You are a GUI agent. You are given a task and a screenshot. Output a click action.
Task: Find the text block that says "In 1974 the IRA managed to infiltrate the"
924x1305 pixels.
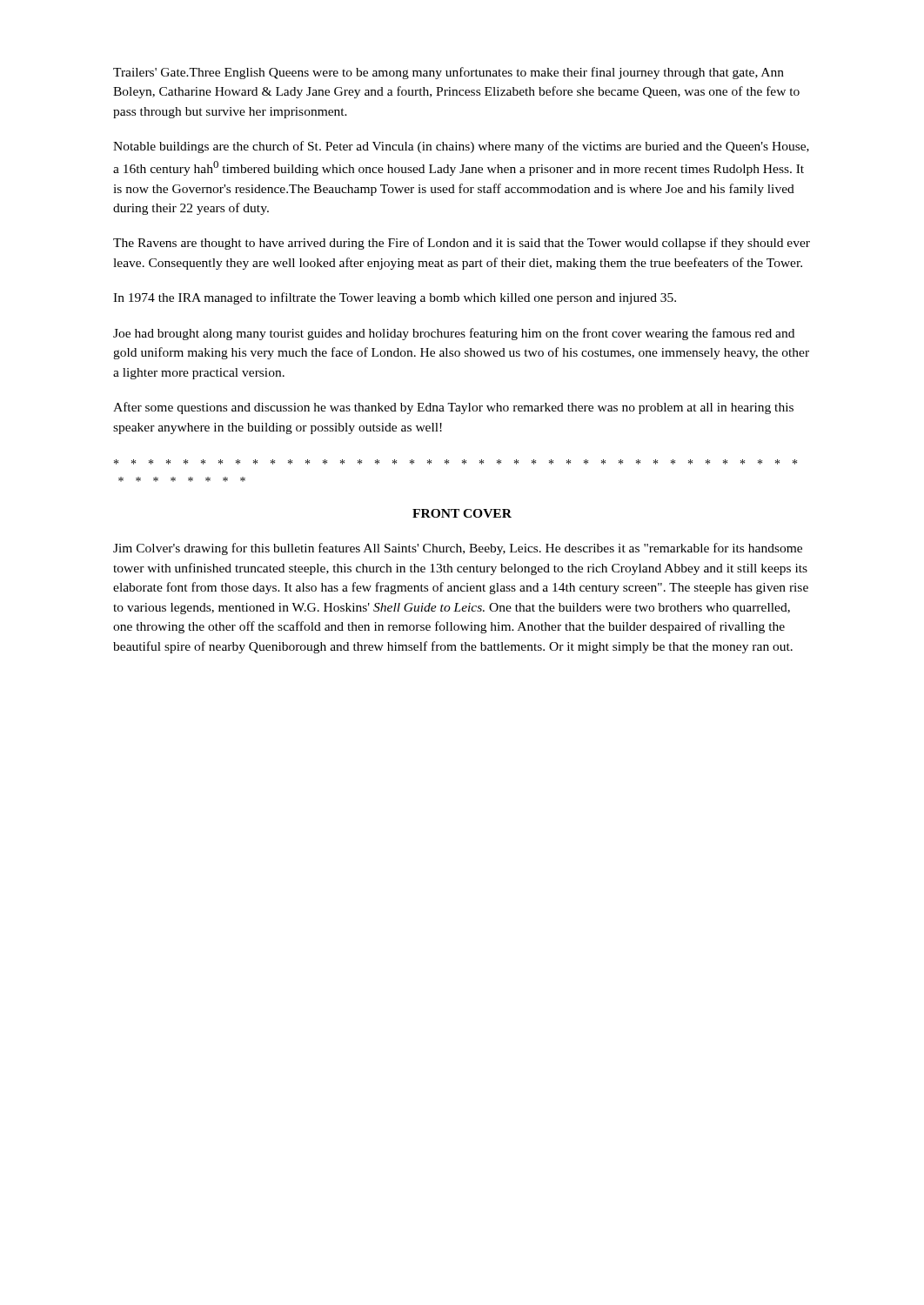click(x=395, y=297)
